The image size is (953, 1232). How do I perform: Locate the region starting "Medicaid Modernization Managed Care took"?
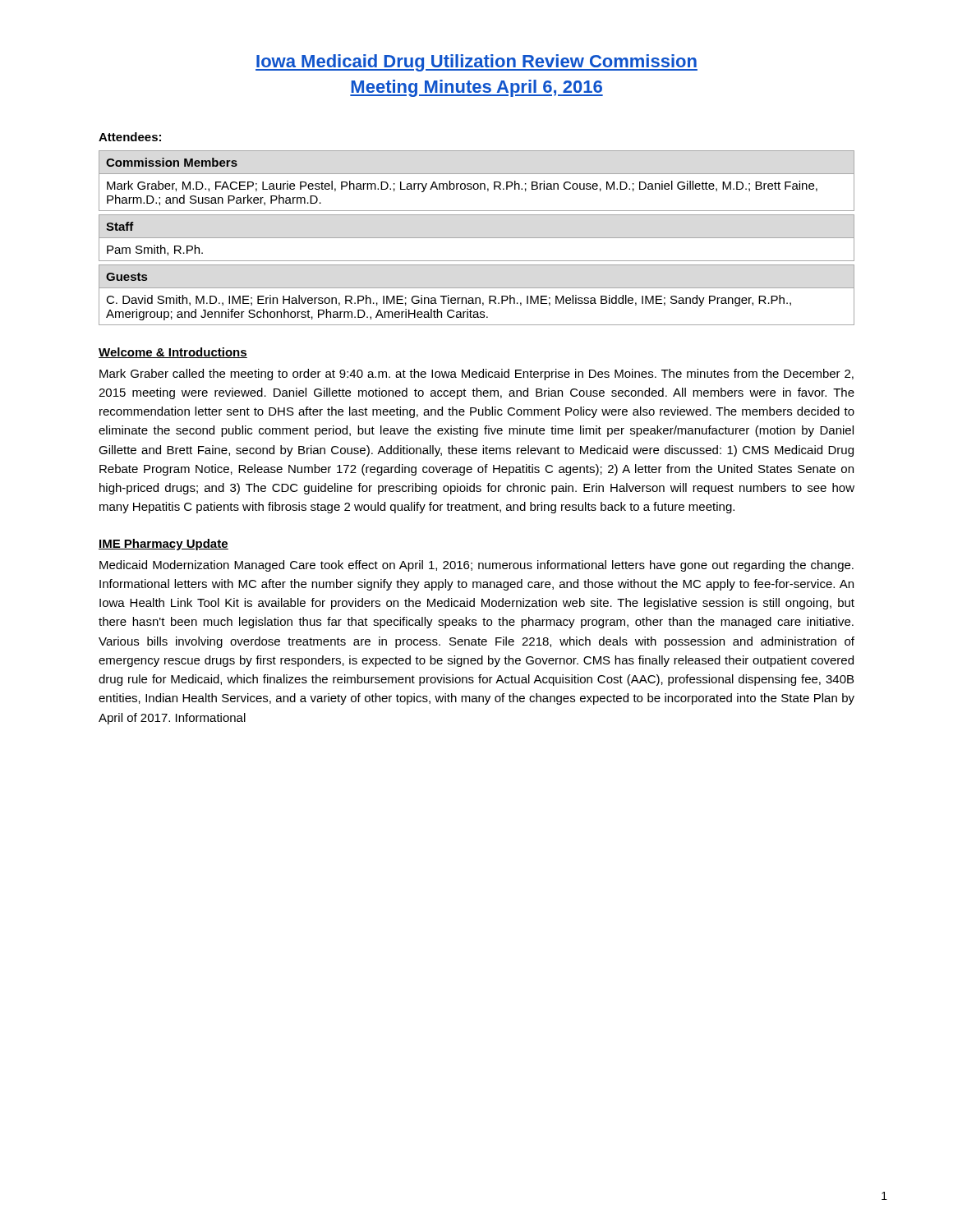(476, 641)
